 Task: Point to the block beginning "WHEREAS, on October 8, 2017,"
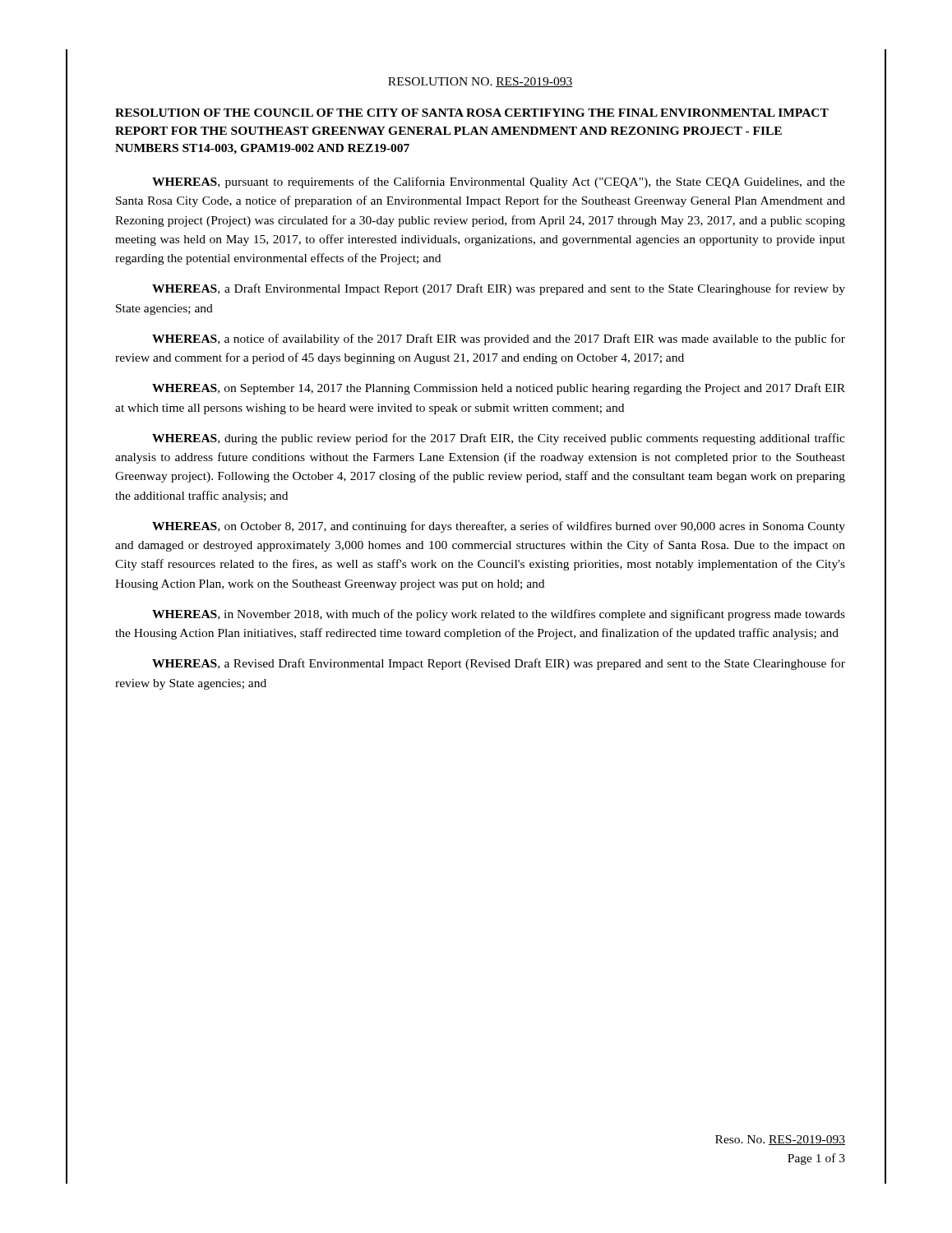(480, 554)
